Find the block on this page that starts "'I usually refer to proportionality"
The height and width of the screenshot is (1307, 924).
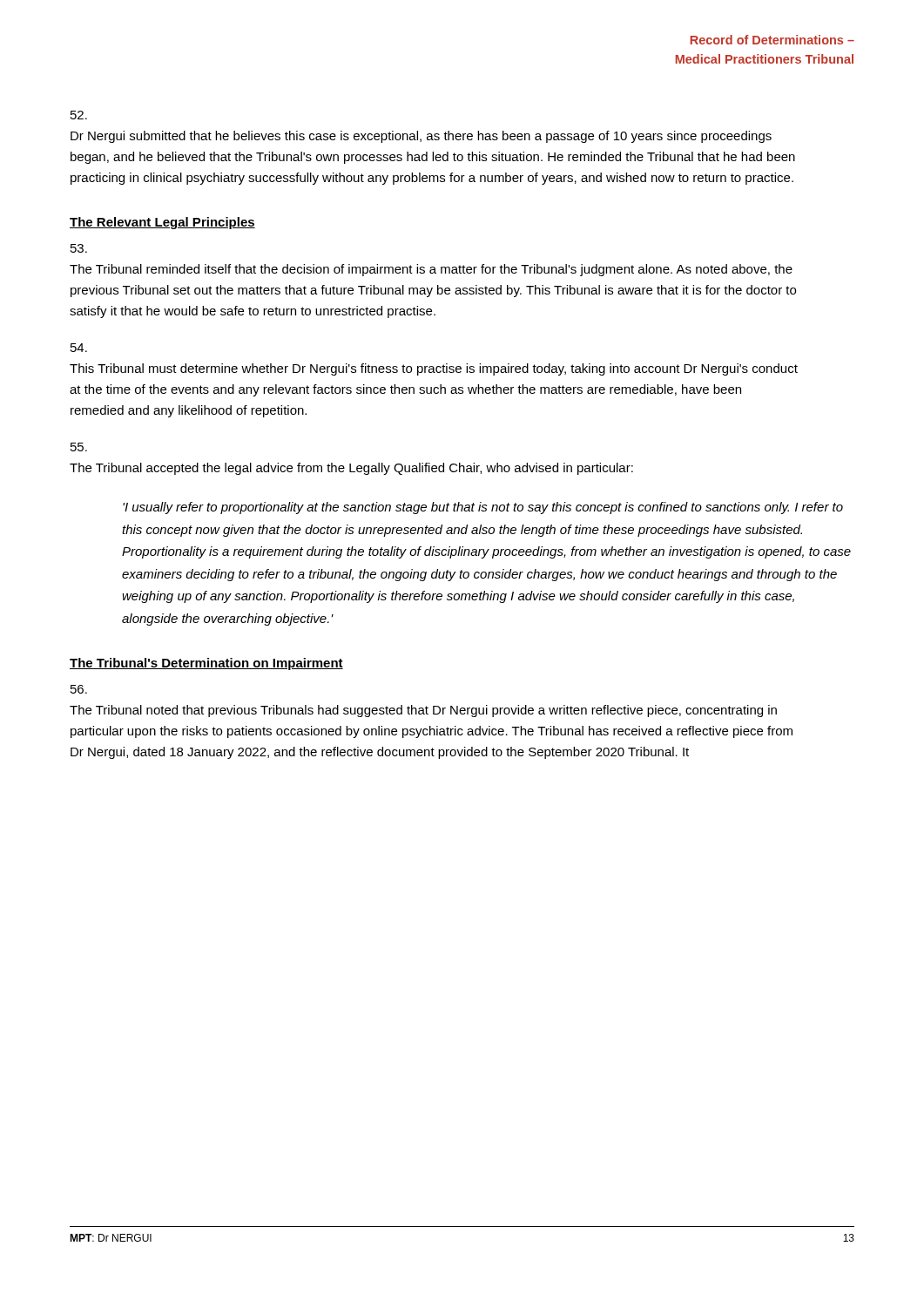[486, 562]
